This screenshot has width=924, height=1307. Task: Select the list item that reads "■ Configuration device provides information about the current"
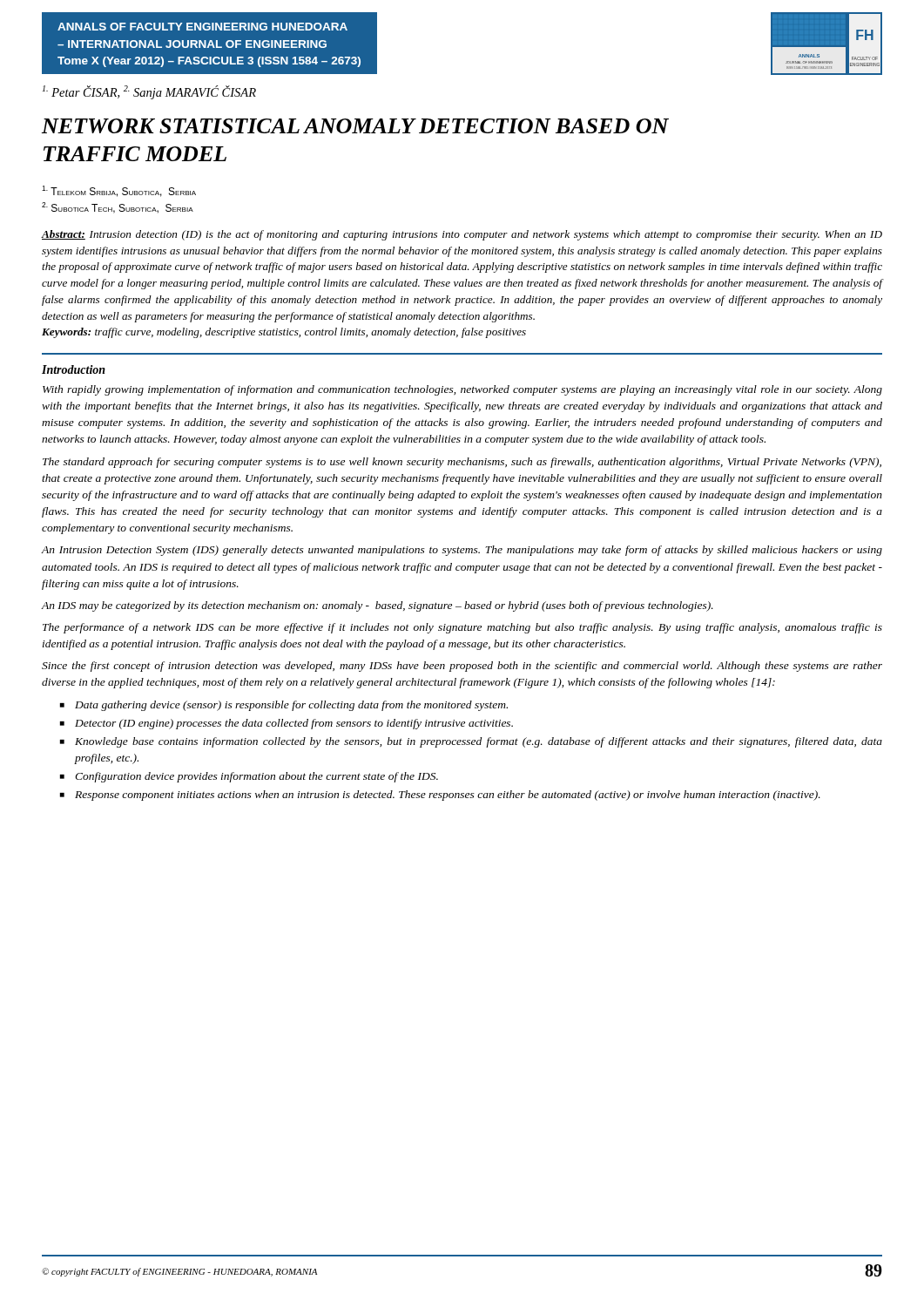249,777
